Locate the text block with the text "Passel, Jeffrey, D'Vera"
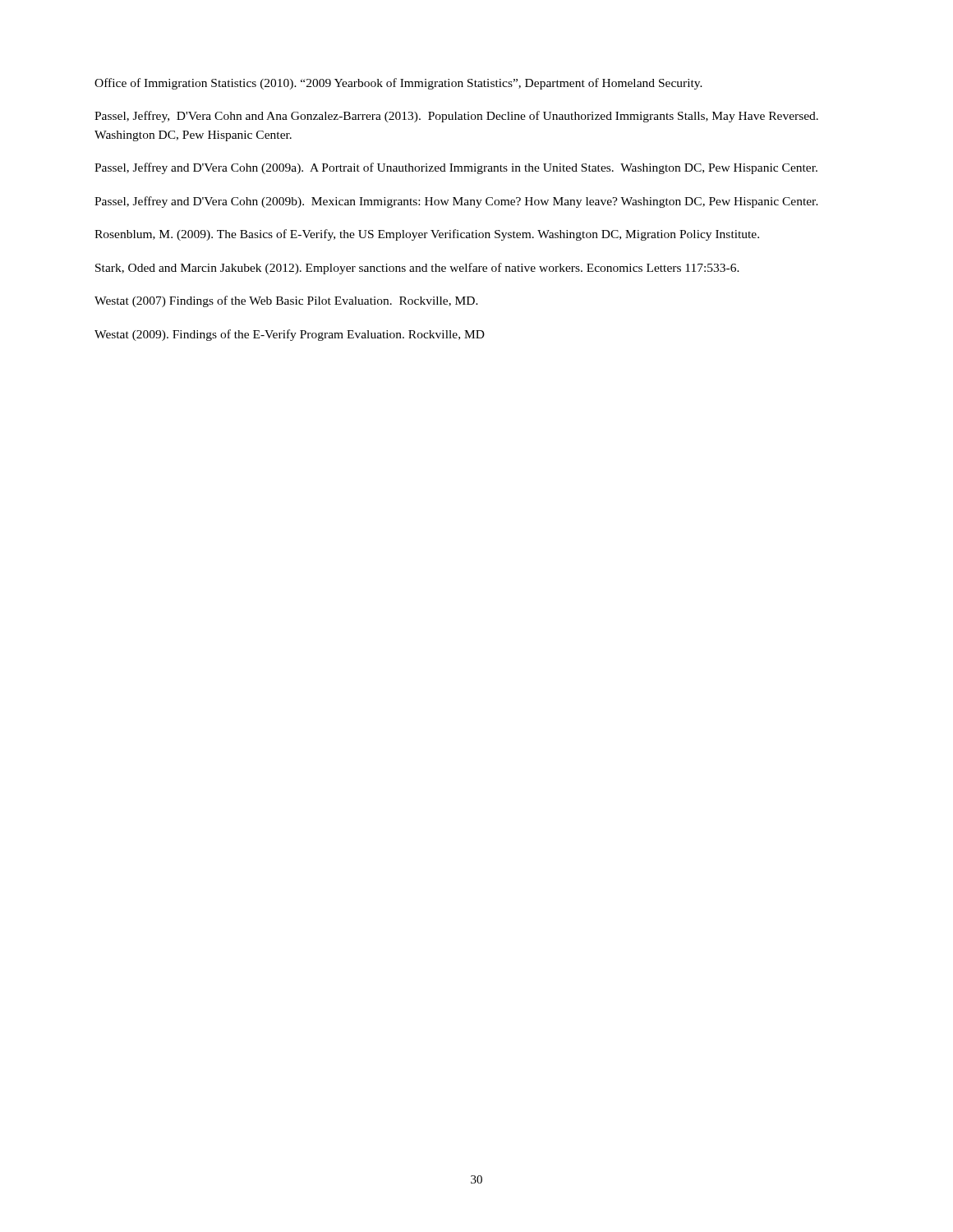 click(458, 125)
